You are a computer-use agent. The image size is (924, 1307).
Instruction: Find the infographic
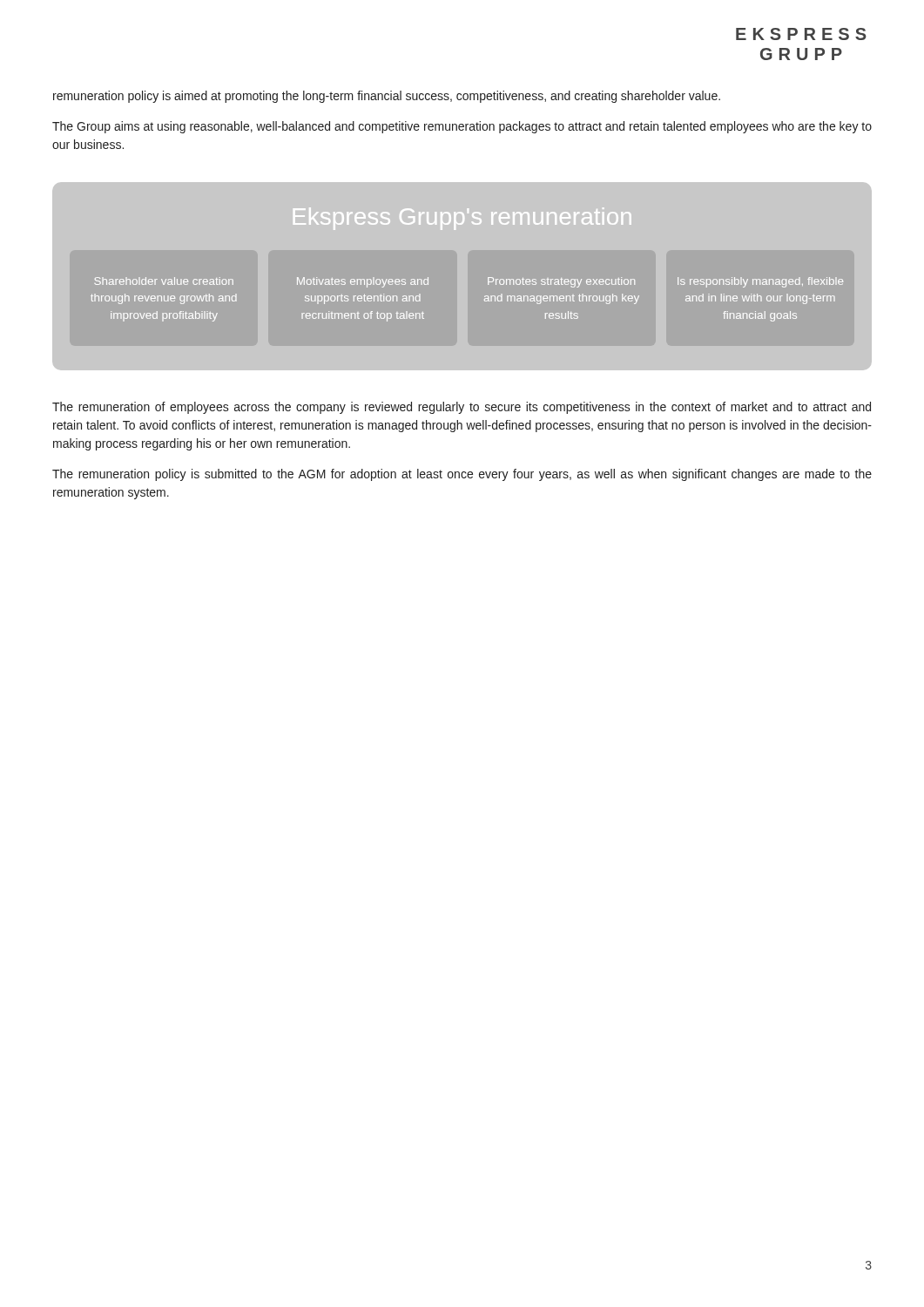point(462,276)
